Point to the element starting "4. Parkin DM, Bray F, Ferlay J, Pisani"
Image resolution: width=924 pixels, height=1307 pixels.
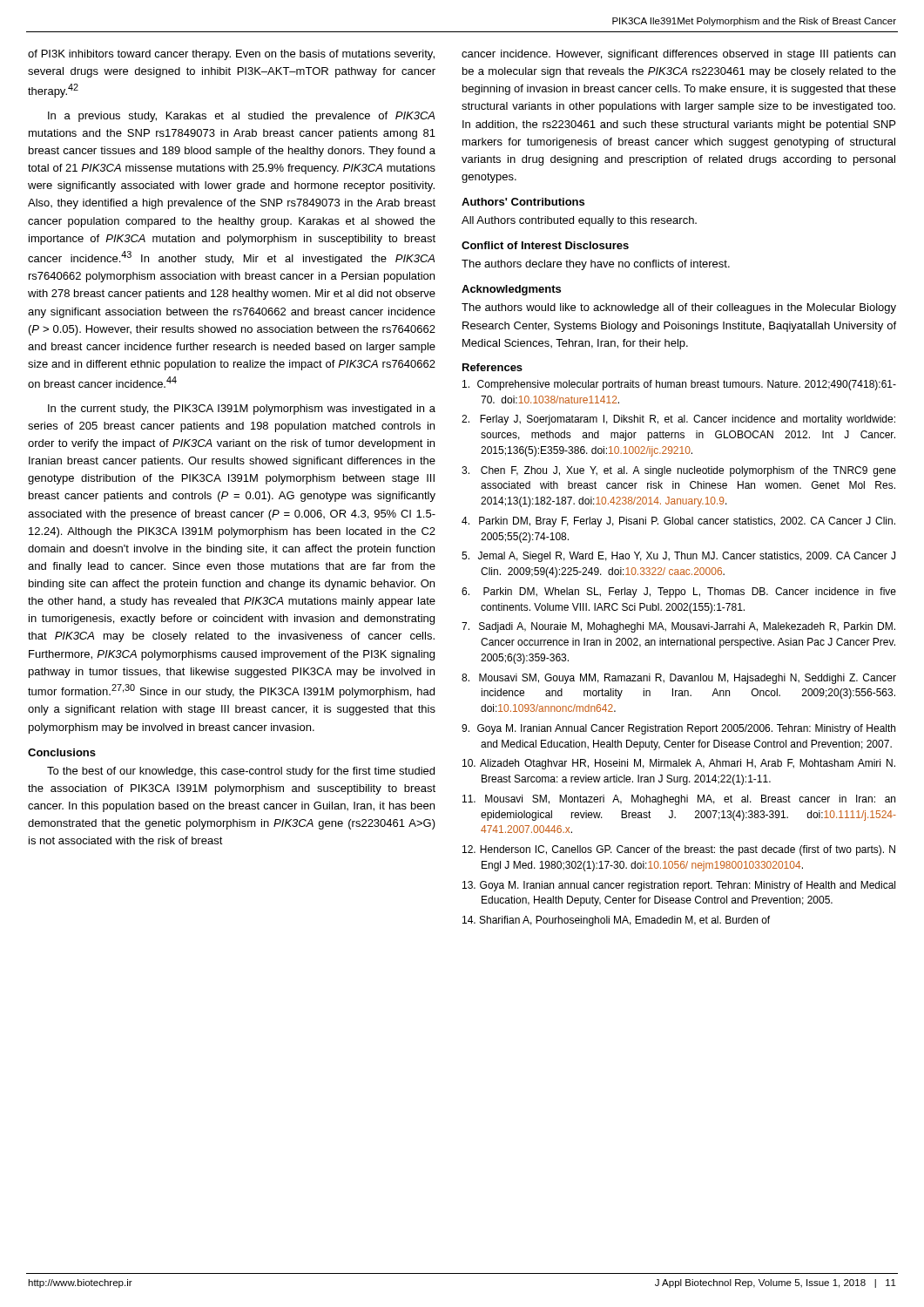click(x=679, y=529)
